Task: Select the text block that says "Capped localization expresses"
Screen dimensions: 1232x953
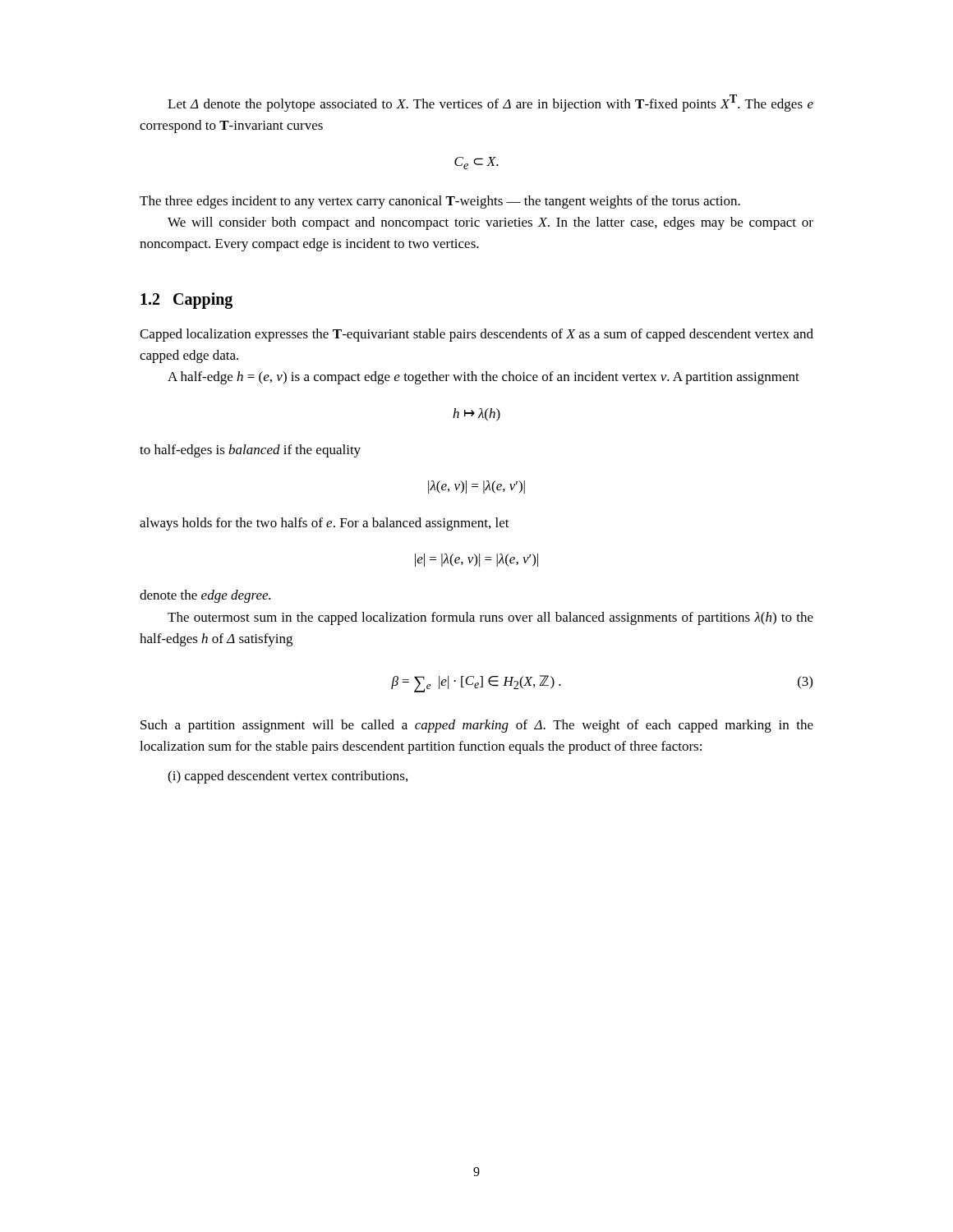Action: [476, 344]
